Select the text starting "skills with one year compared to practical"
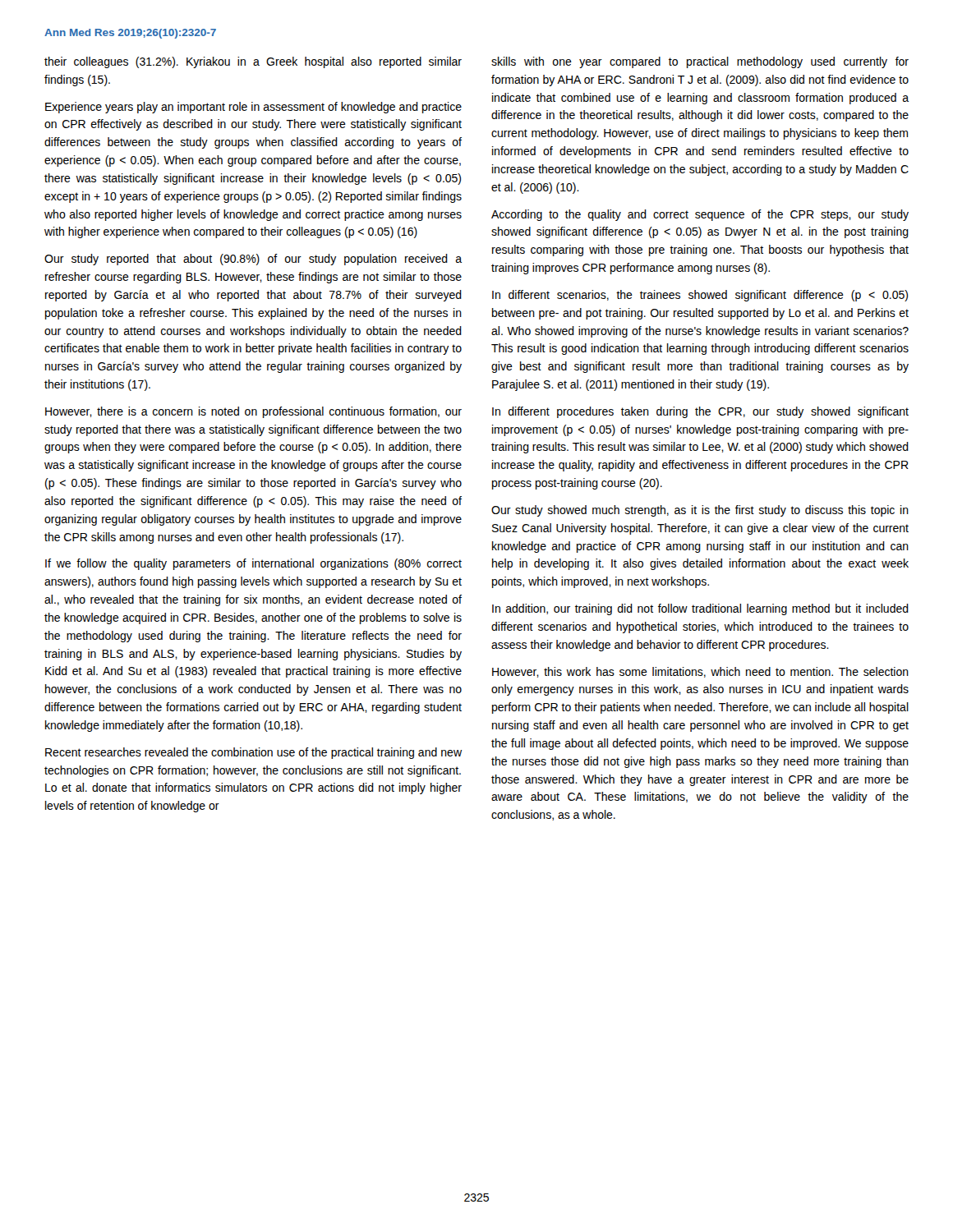The width and height of the screenshot is (953, 1232). click(x=700, y=125)
